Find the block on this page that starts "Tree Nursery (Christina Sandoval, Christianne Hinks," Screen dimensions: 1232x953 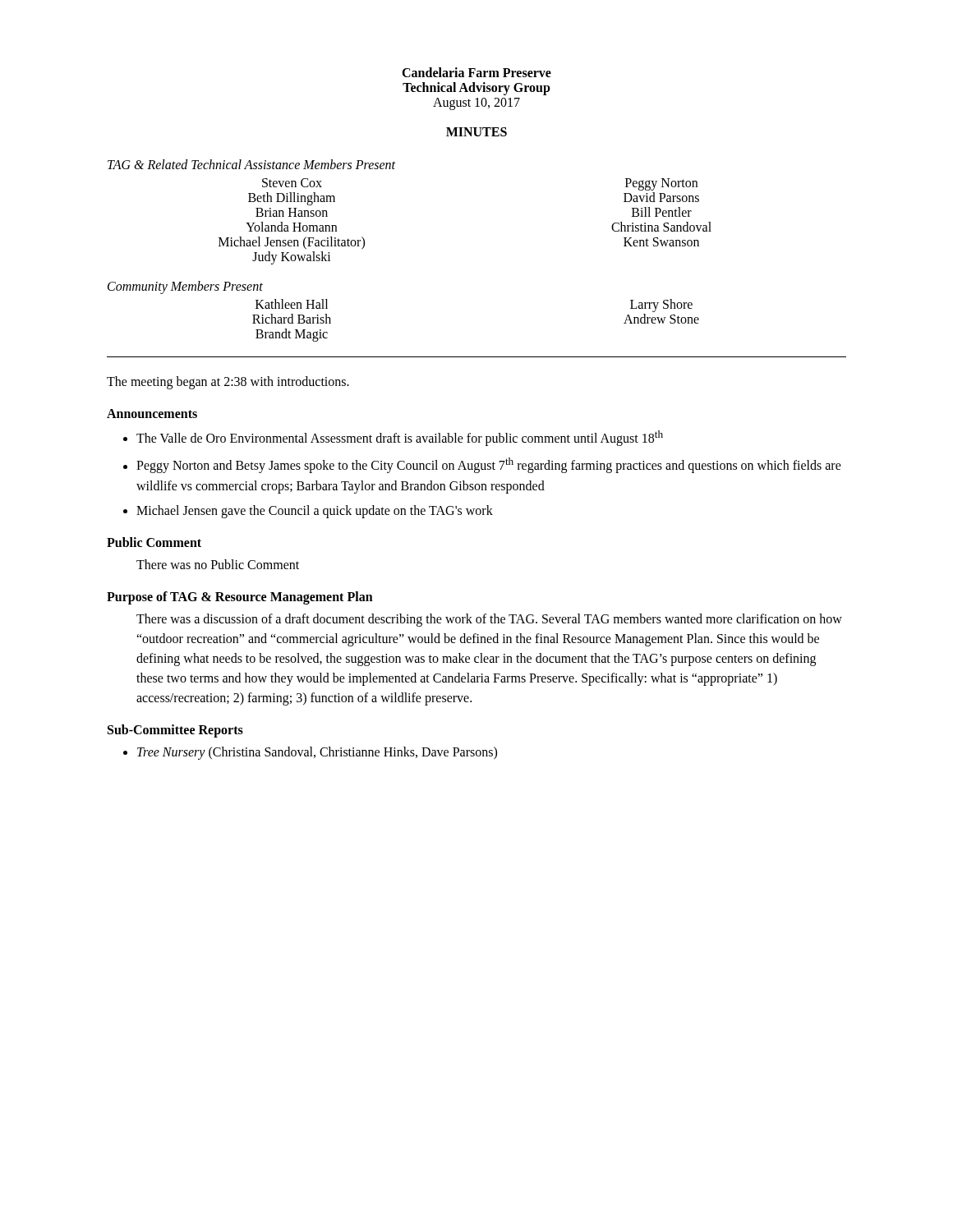click(x=317, y=752)
